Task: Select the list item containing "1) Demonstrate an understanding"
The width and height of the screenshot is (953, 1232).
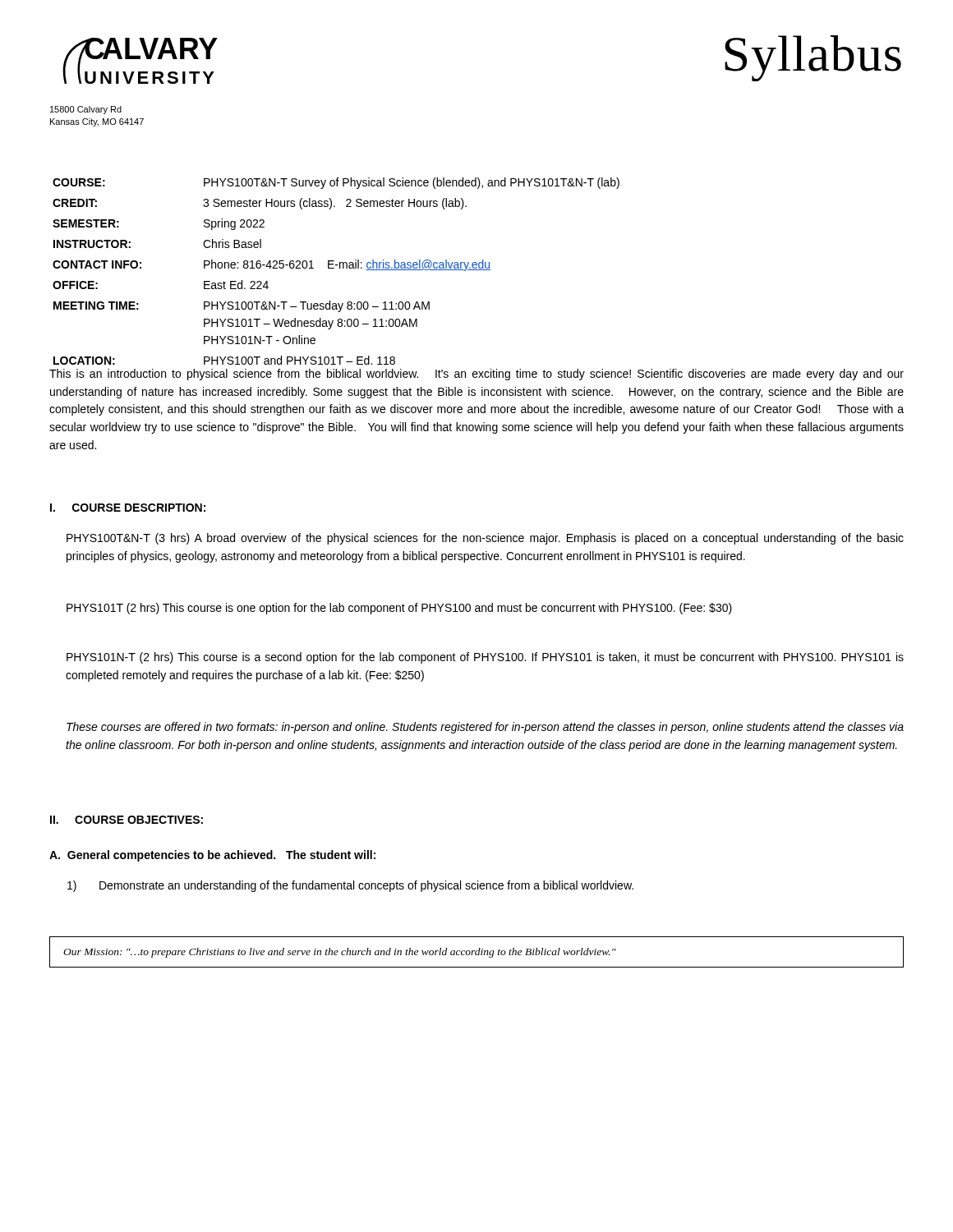Action: [x=485, y=886]
